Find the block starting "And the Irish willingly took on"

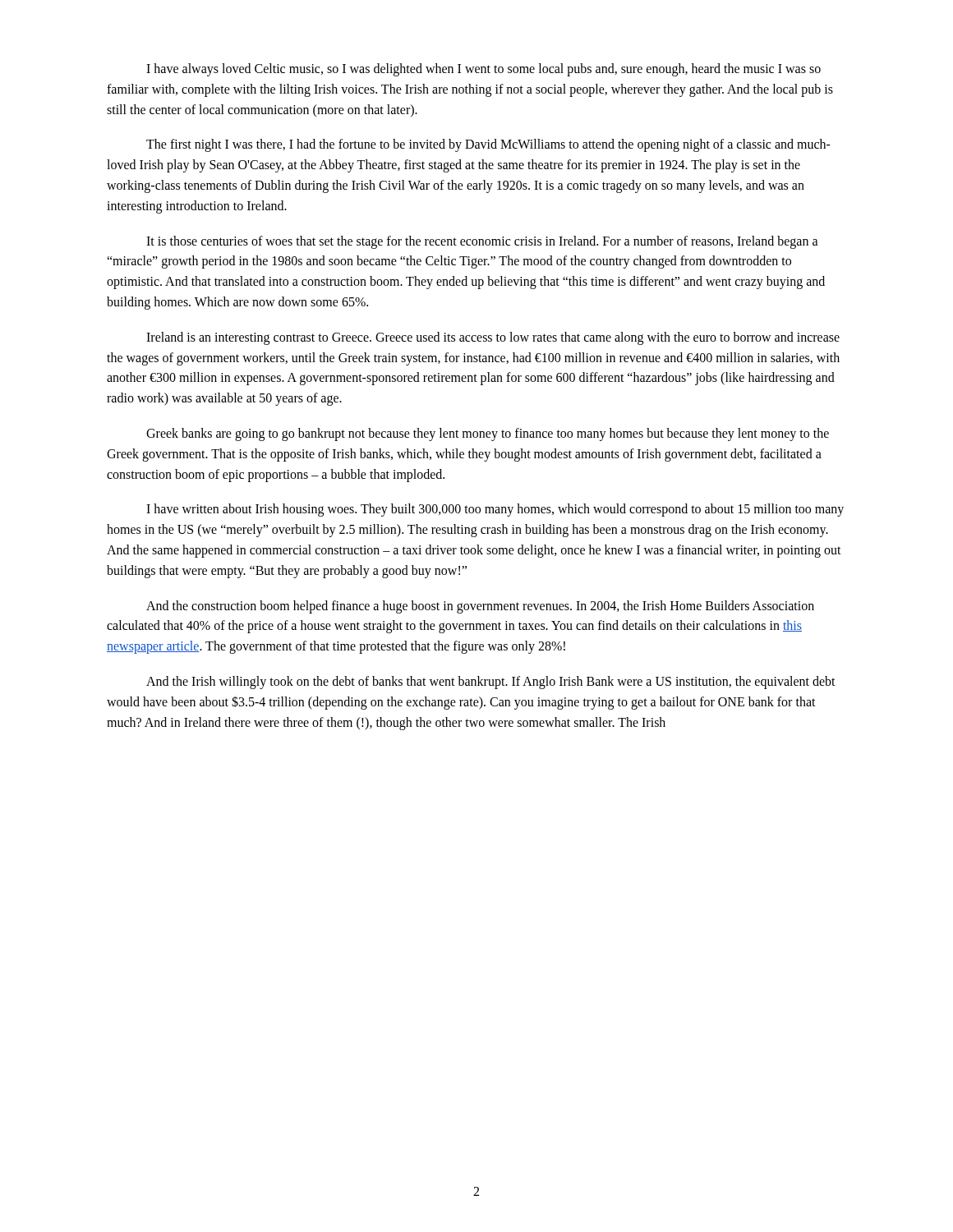476,702
